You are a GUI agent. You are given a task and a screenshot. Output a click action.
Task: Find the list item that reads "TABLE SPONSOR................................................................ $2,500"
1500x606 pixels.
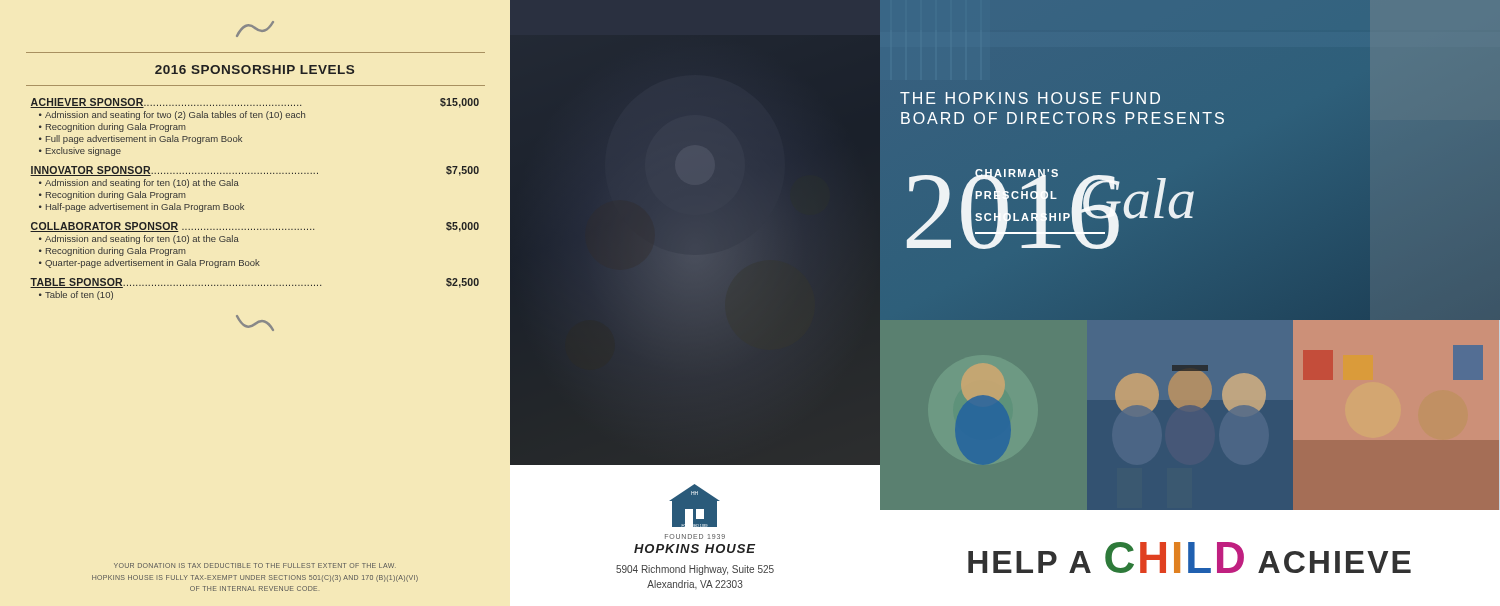(255, 288)
